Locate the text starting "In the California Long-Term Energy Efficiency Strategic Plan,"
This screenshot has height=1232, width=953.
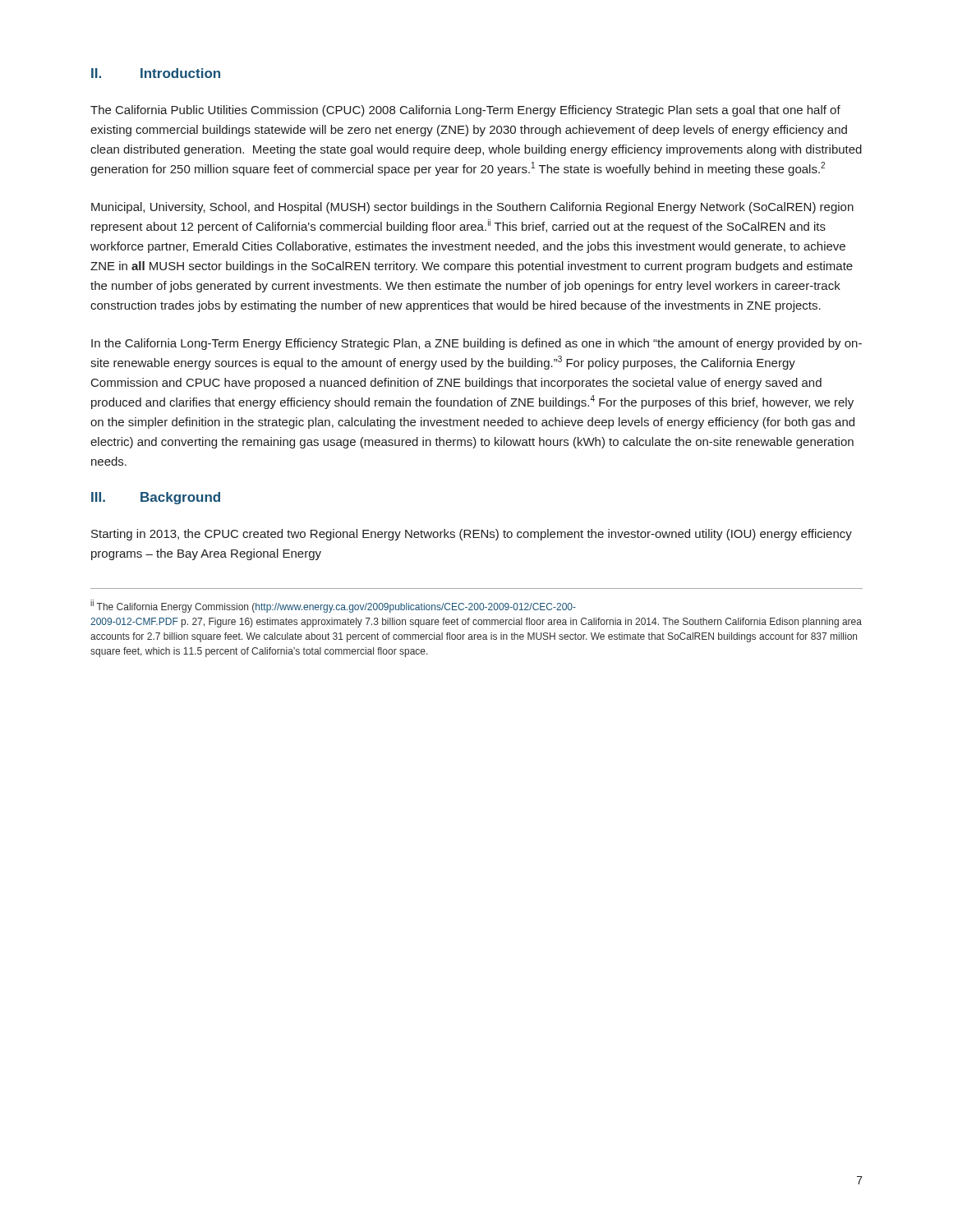point(476,402)
